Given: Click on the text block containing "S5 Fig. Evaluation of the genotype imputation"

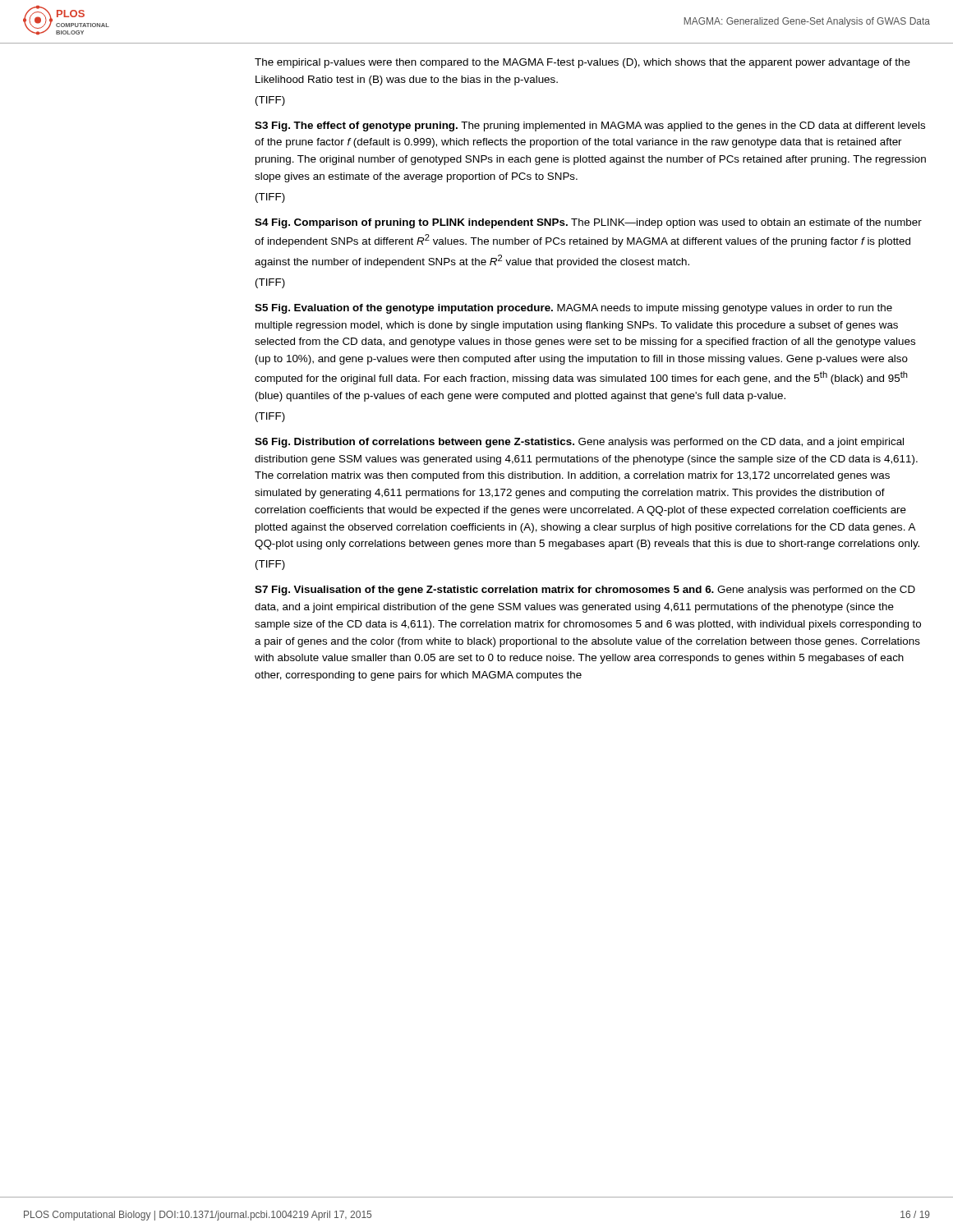Looking at the screenshot, I should (585, 352).
